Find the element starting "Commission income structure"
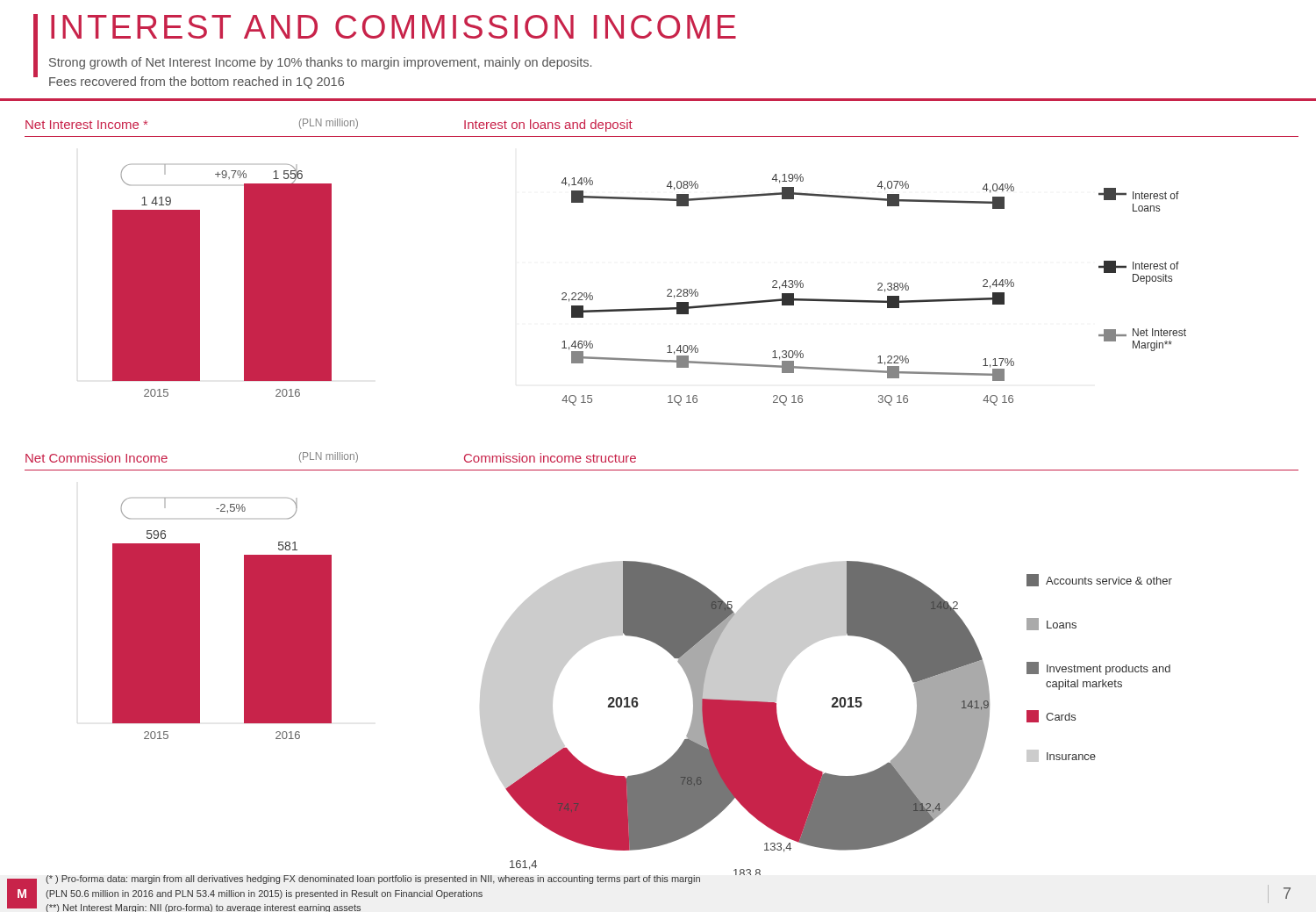Screen dimensions: 912x1316 [550, 458]
